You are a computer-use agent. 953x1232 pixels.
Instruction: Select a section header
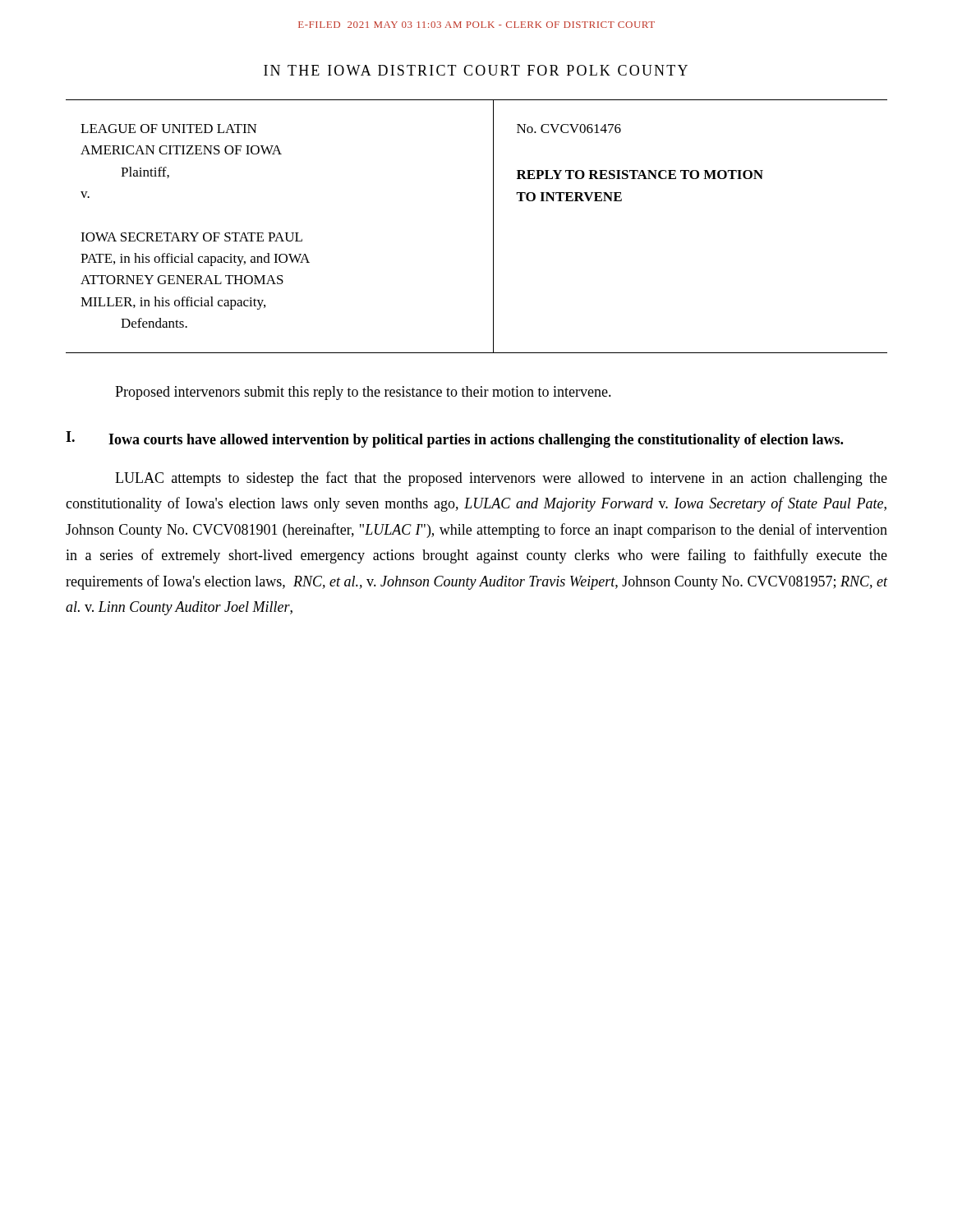point(455,440)
